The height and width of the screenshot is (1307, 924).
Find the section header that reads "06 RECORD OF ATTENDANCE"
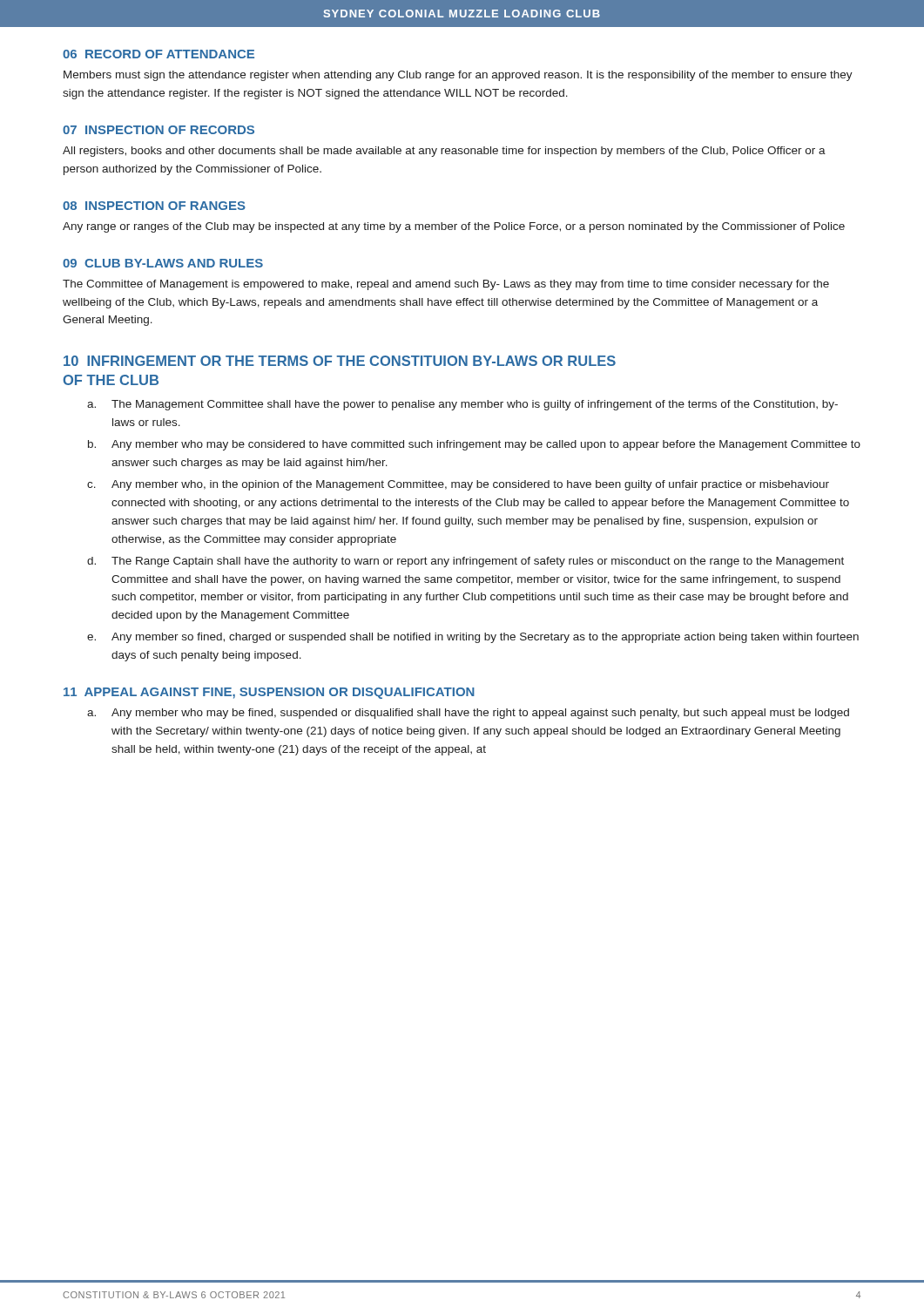[159, 54]
